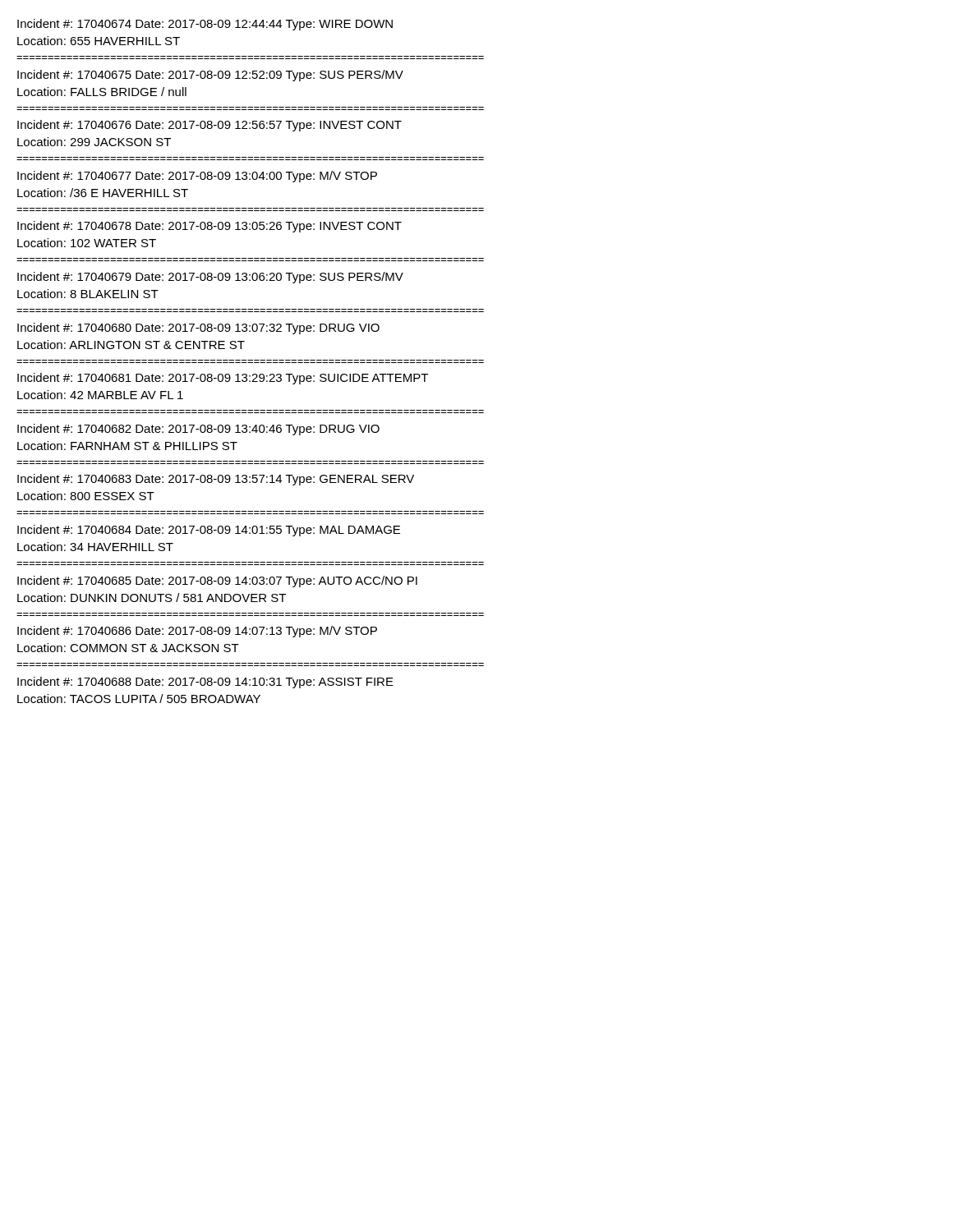Click the passage that begins "Incident #: 17040675 Date: 2017-08-09"
This screenshot has width=953, height=1232.
click(210, 76)
